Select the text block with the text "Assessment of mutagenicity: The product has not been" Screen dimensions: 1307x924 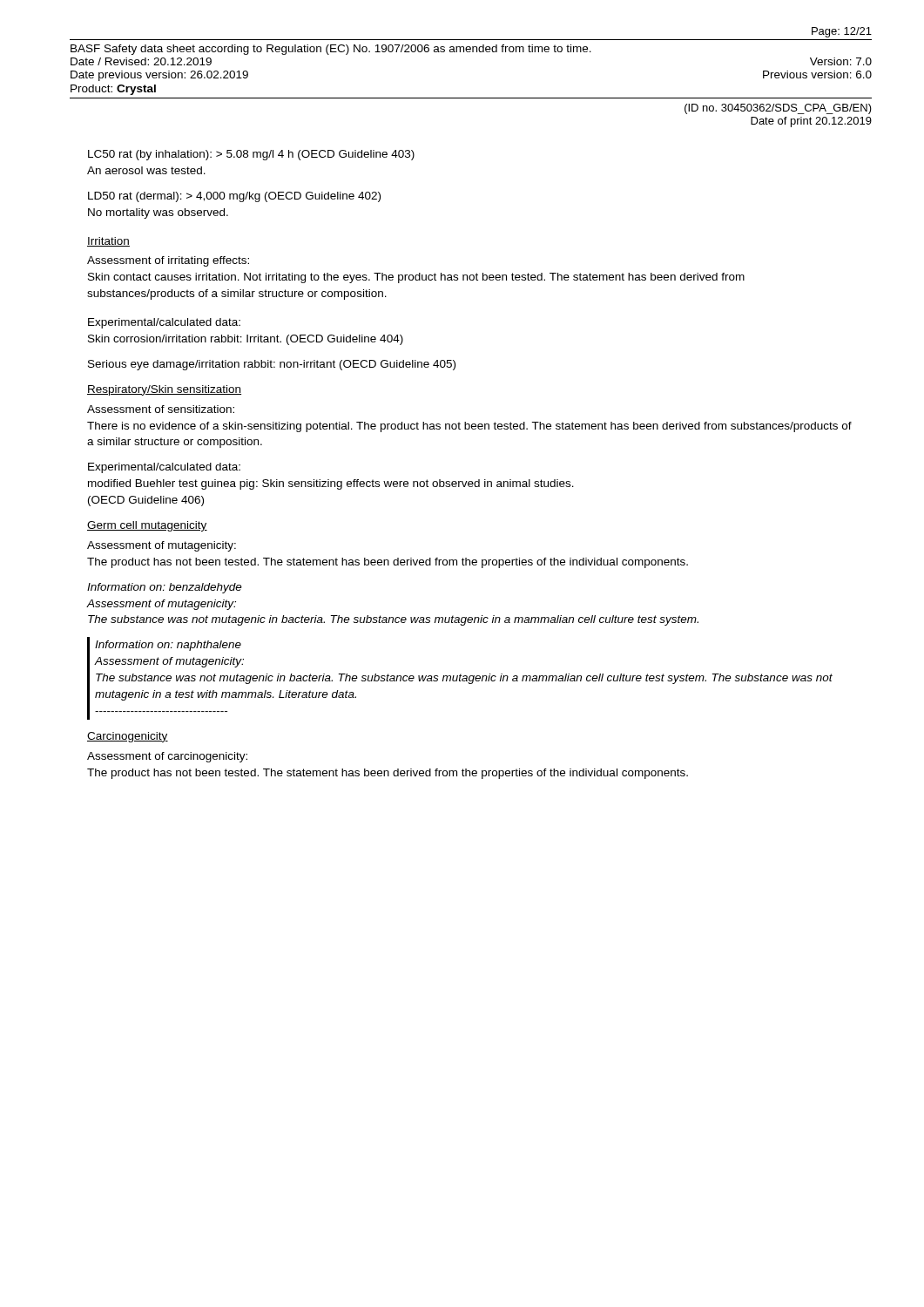point(388,553)
